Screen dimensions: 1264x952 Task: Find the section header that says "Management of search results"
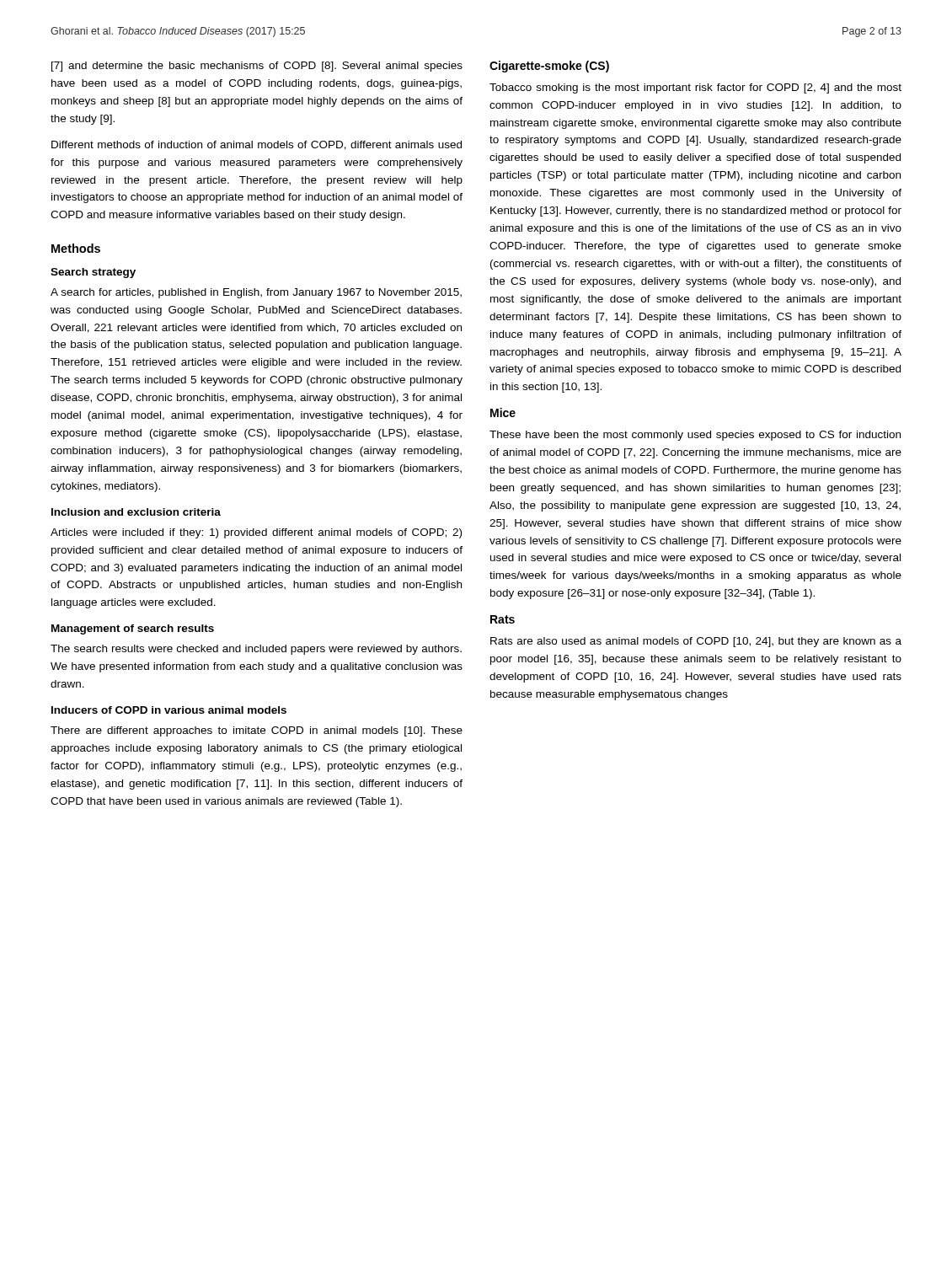(132, 628)
